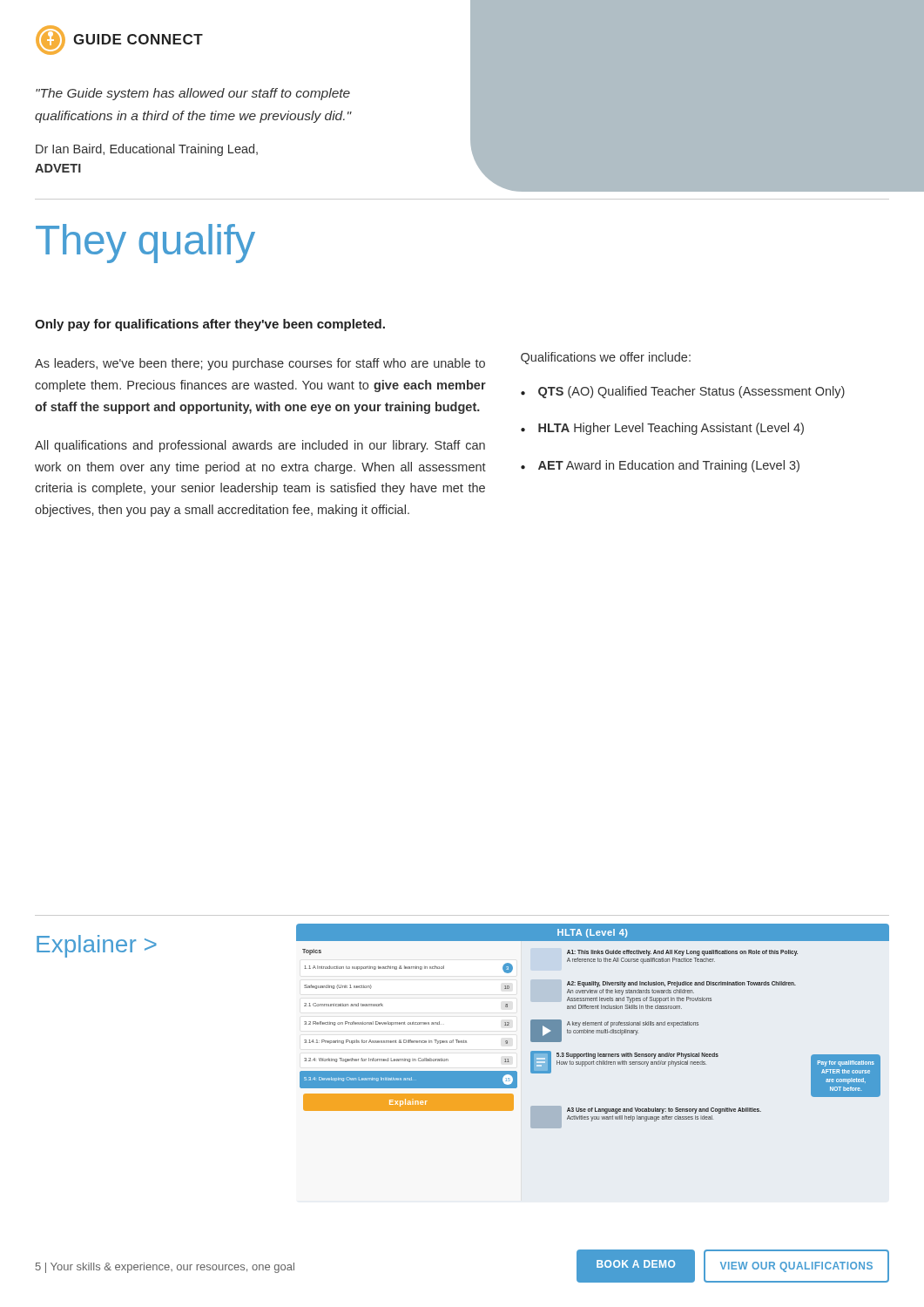
Task: Locate the text starting "Qualifications we offer include:"
Action: coord(606,357)
